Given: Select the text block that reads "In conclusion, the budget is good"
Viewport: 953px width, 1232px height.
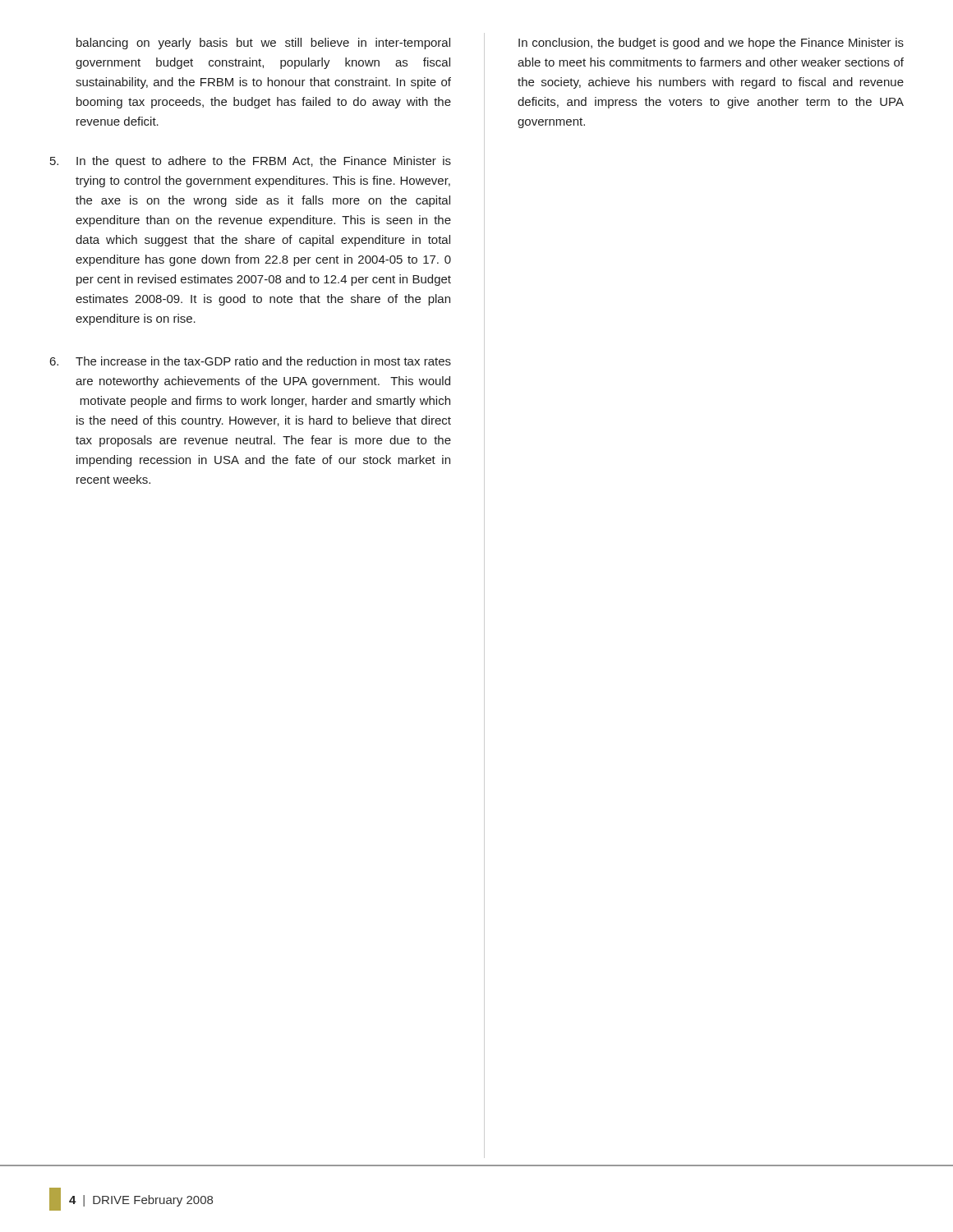Looking at the screenshot, I should (x=711, y=82).
